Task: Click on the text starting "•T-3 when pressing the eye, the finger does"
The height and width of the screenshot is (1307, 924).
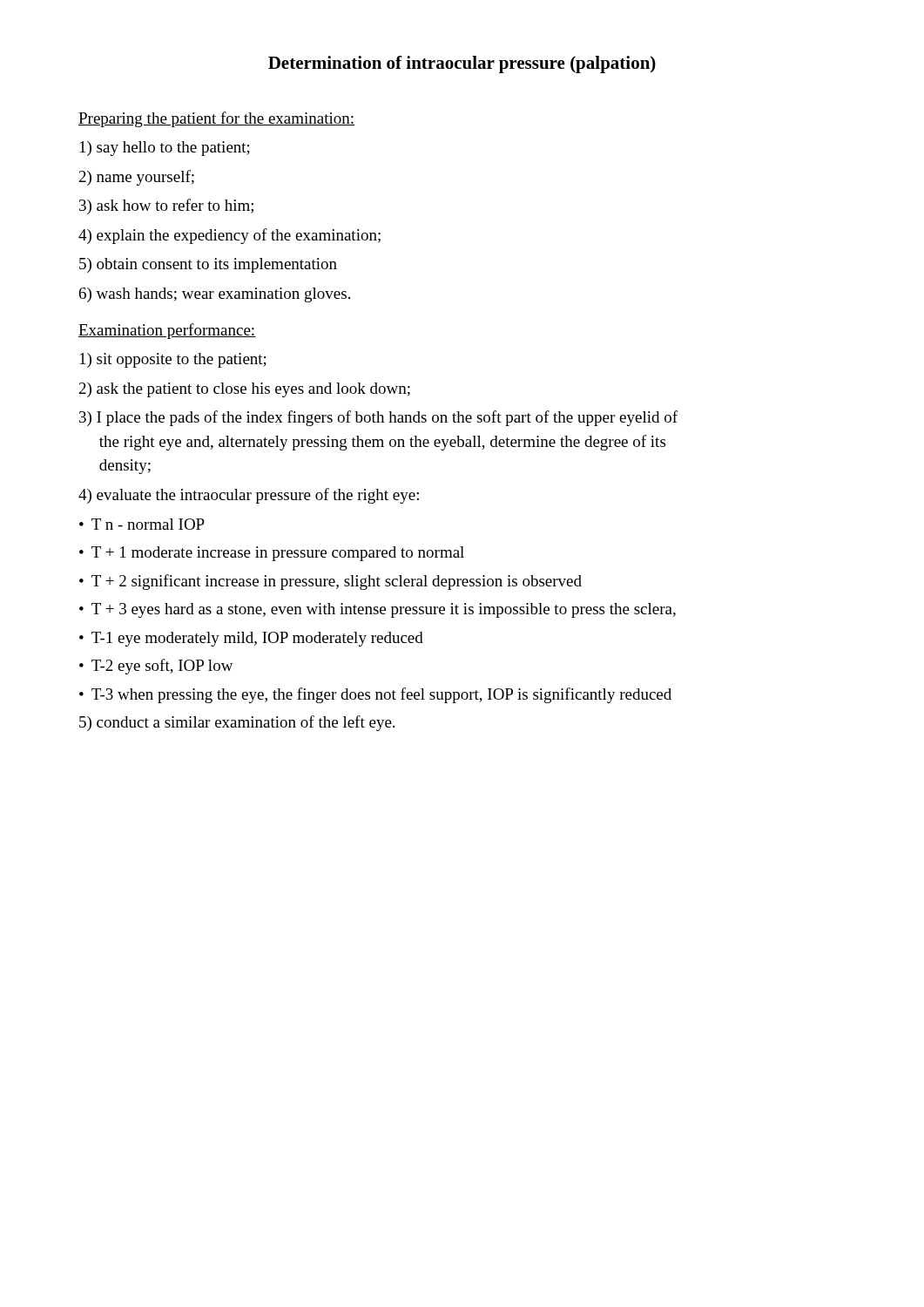Action: coord(375,694)
